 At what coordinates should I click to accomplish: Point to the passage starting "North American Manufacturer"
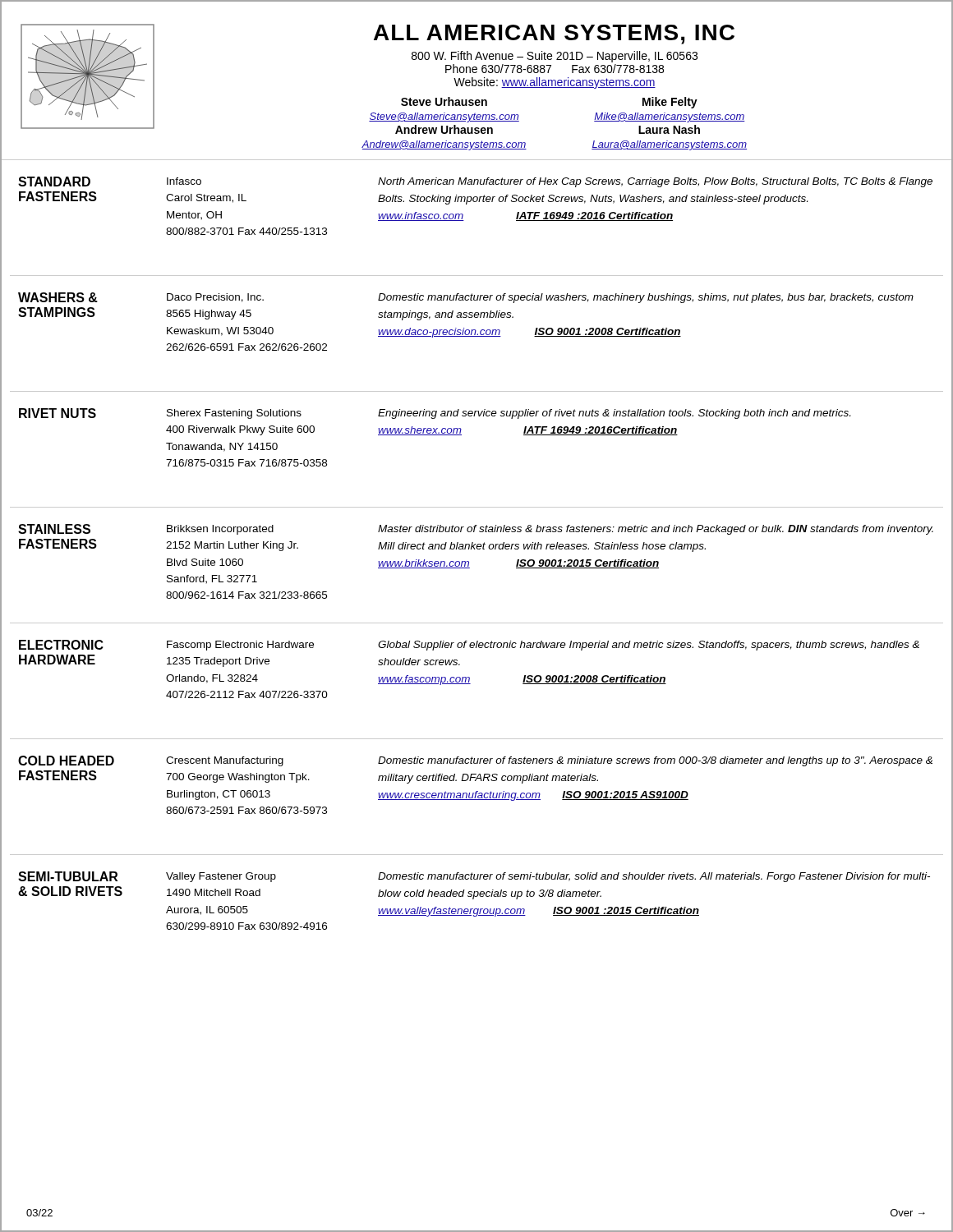(655, 198)
